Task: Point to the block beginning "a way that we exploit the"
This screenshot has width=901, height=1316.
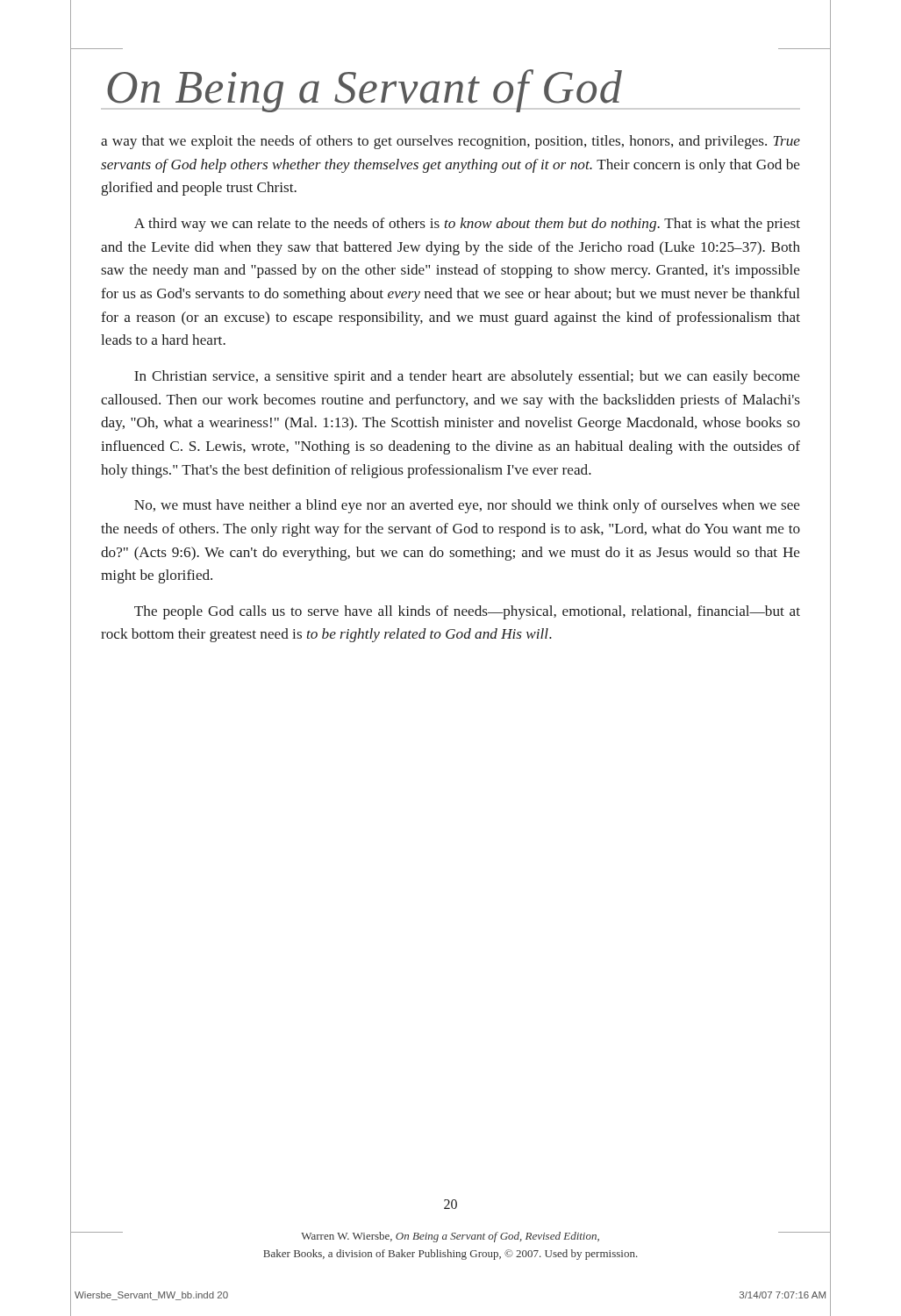Action: pyautogui.click(x=450, y=165)
